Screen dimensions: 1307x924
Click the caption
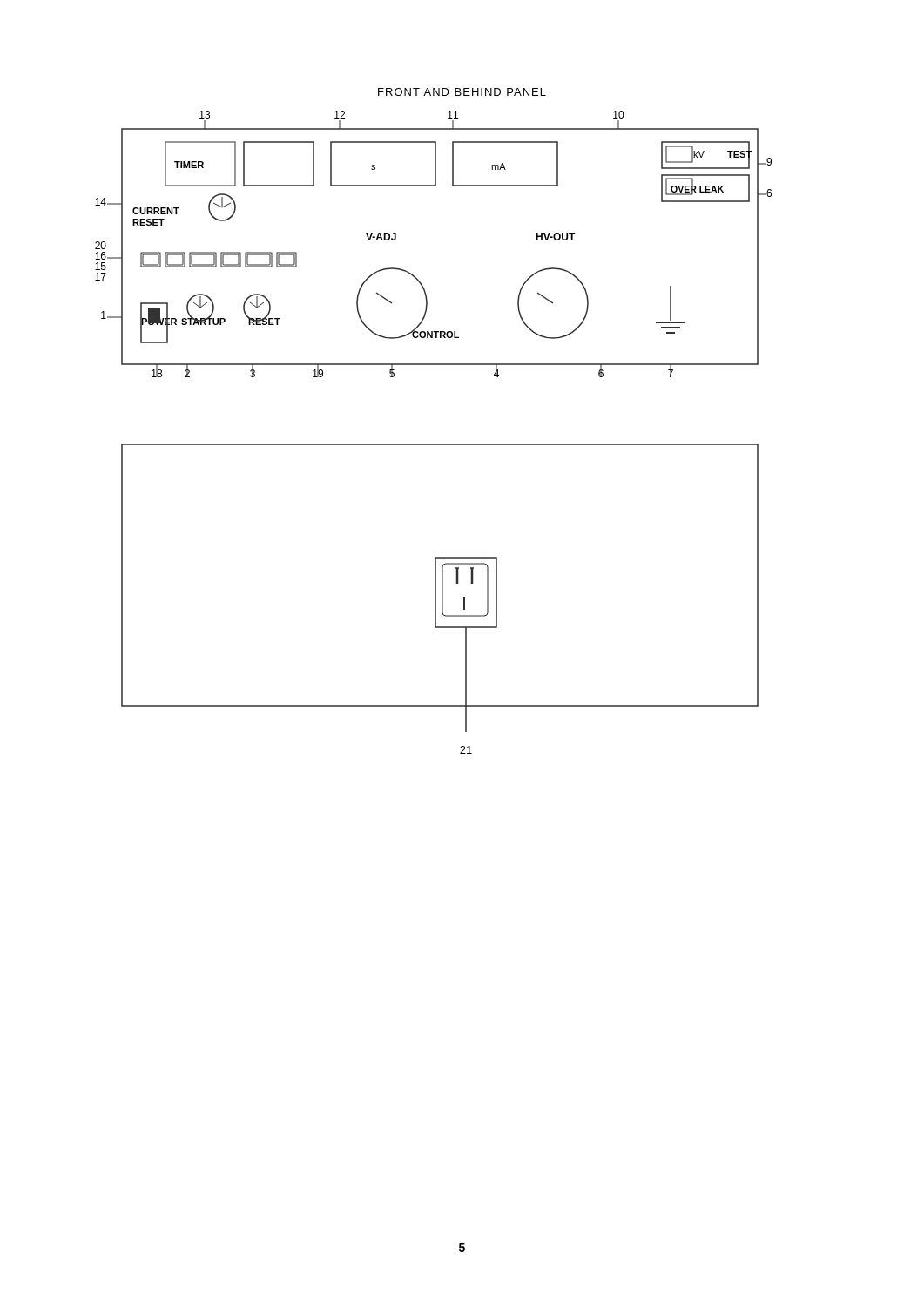[462, 92]
